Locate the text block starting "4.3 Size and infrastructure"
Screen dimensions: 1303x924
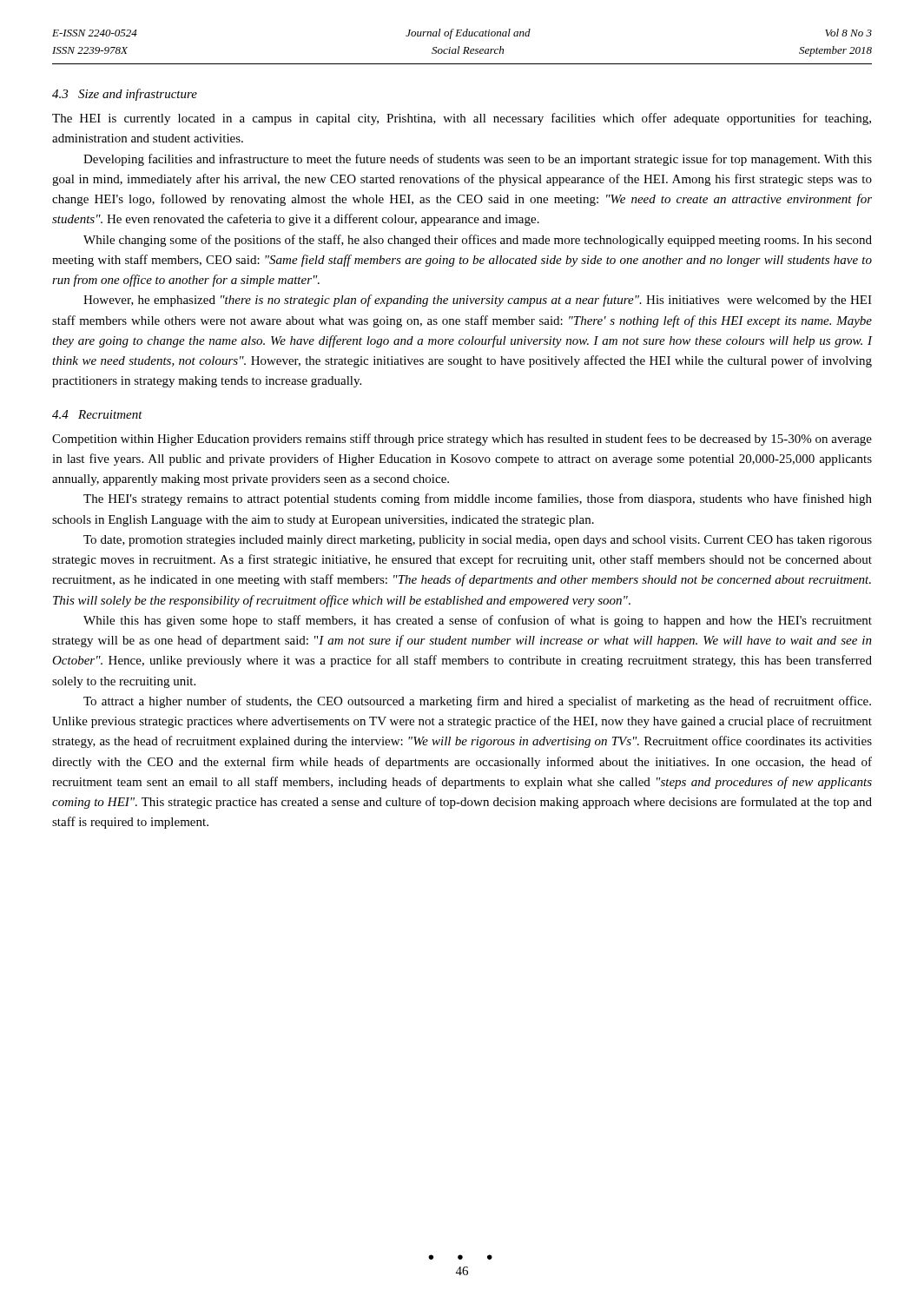pyautogui.click(x=125, y=94)
